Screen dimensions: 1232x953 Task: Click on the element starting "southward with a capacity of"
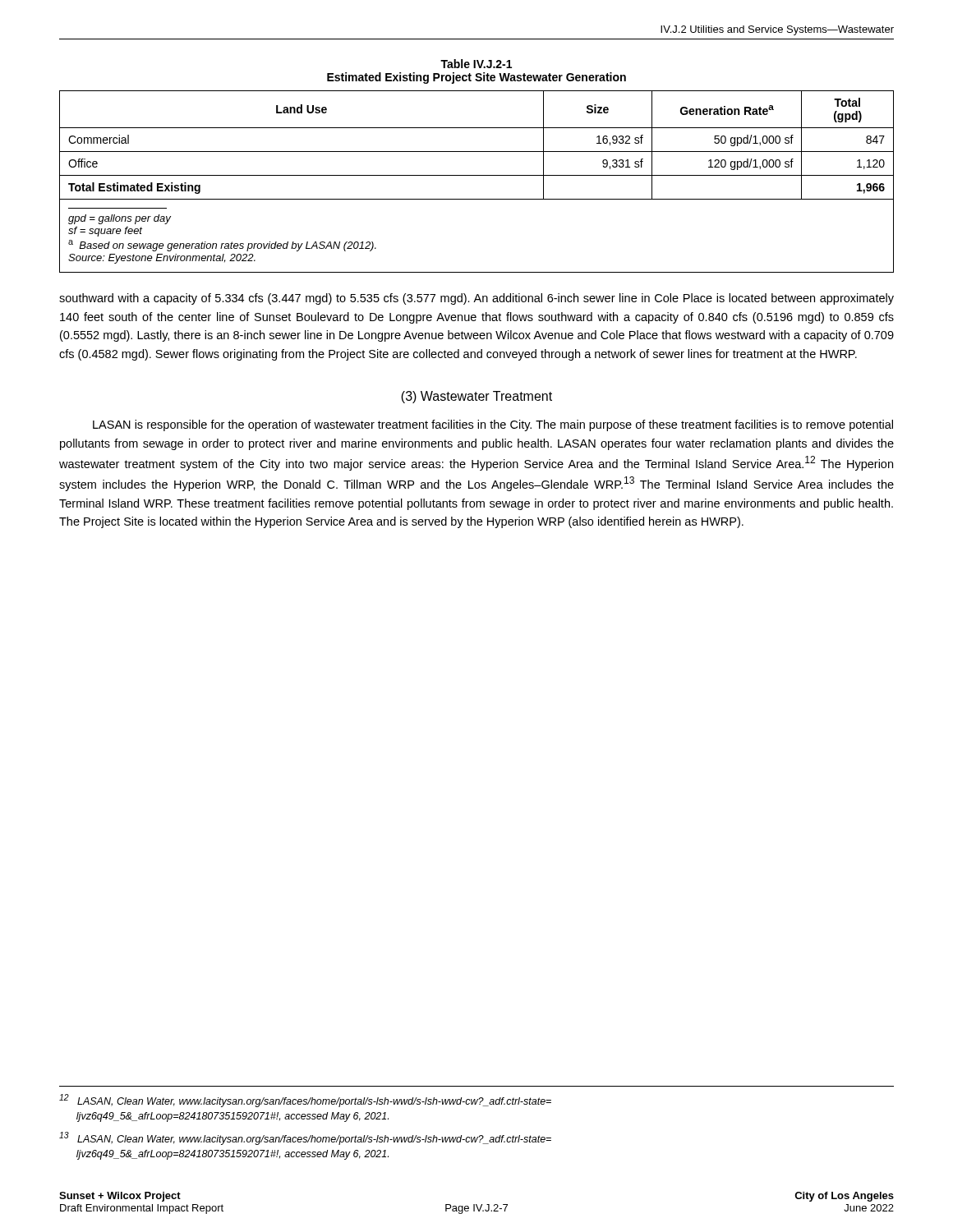[476, 326]
